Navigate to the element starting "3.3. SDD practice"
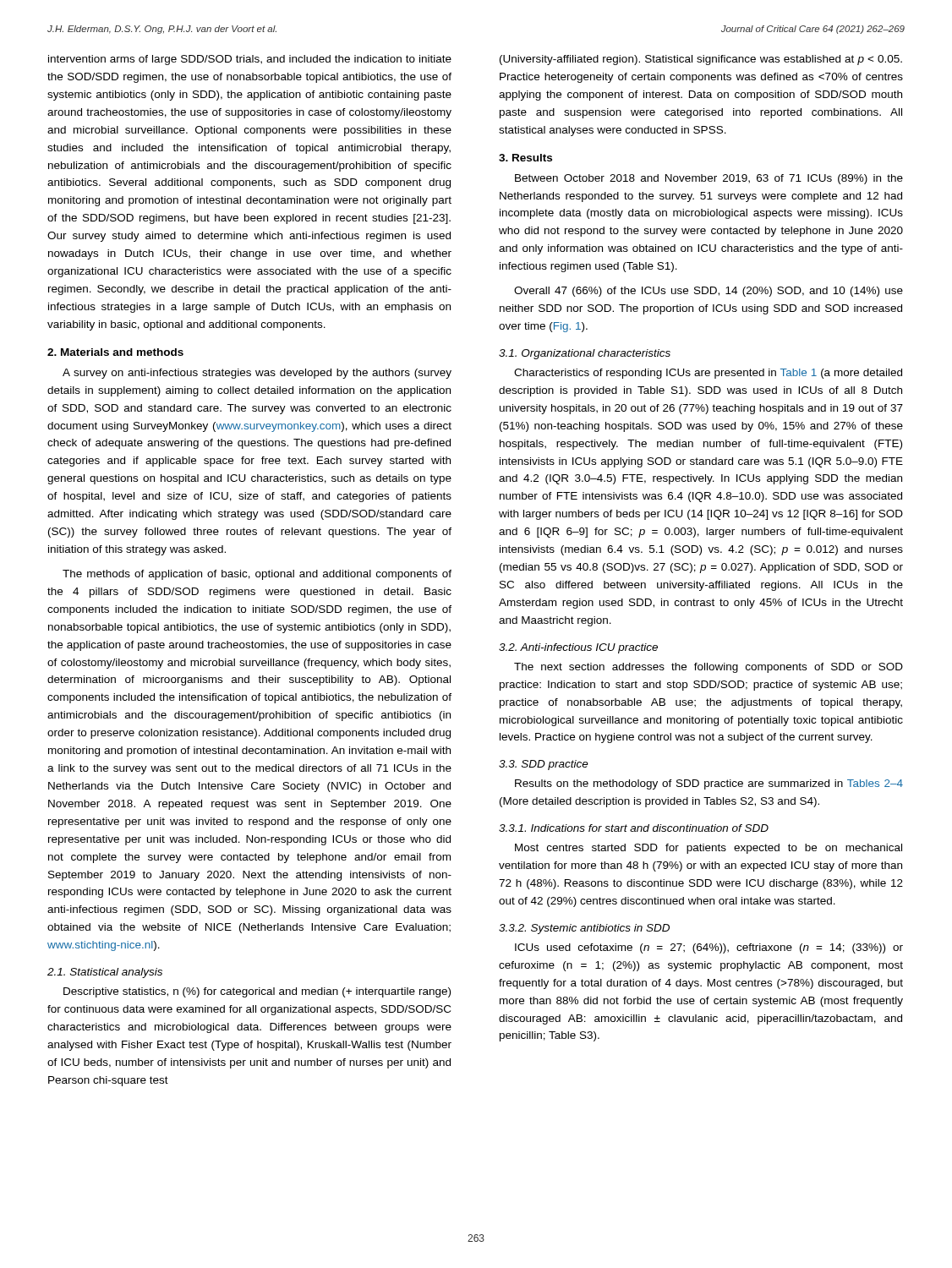The width and height of the screenshot is (952, 1268). tap(544, 764)
